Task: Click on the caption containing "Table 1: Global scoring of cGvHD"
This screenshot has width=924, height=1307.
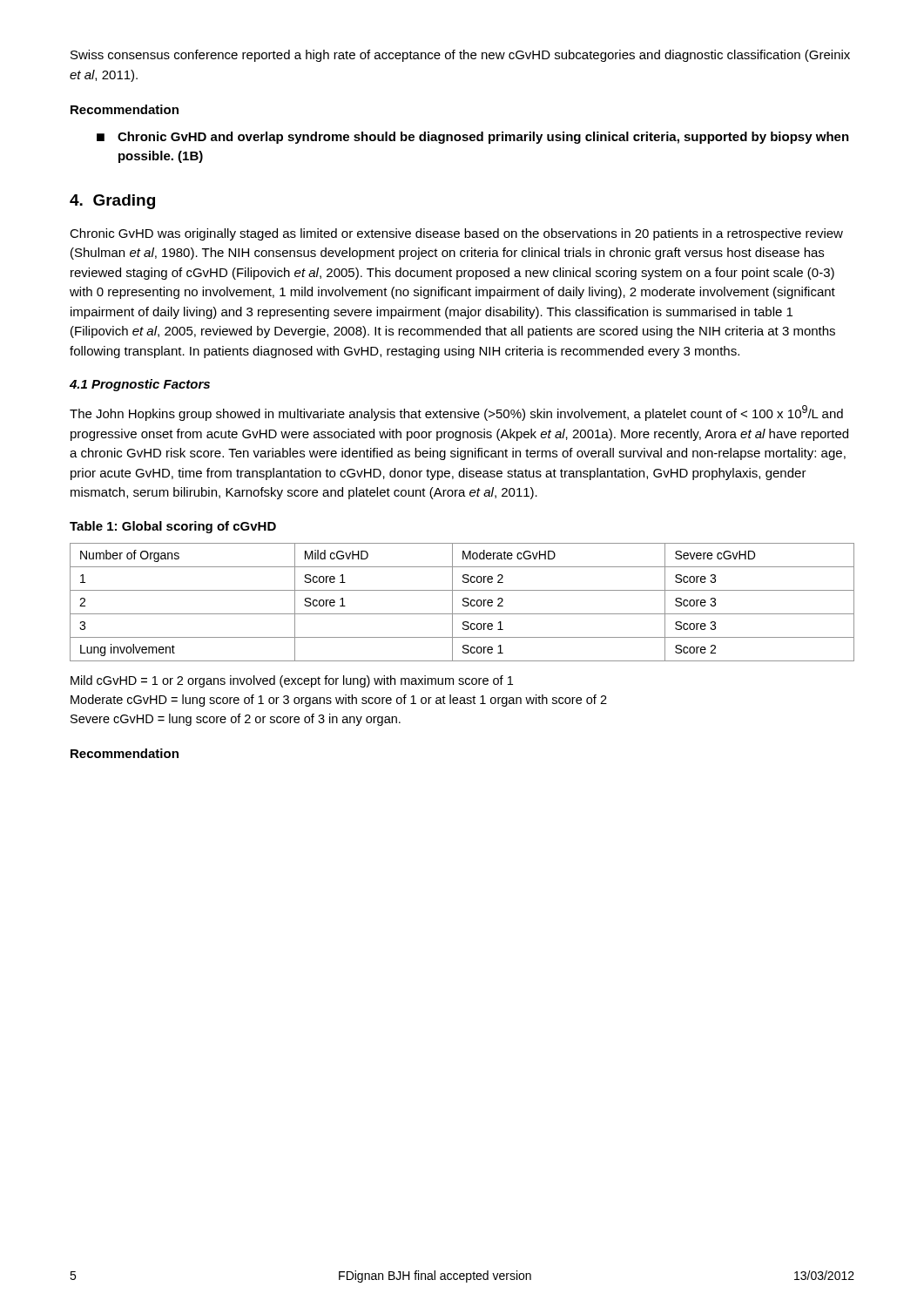Action: (x=173, y=527)
